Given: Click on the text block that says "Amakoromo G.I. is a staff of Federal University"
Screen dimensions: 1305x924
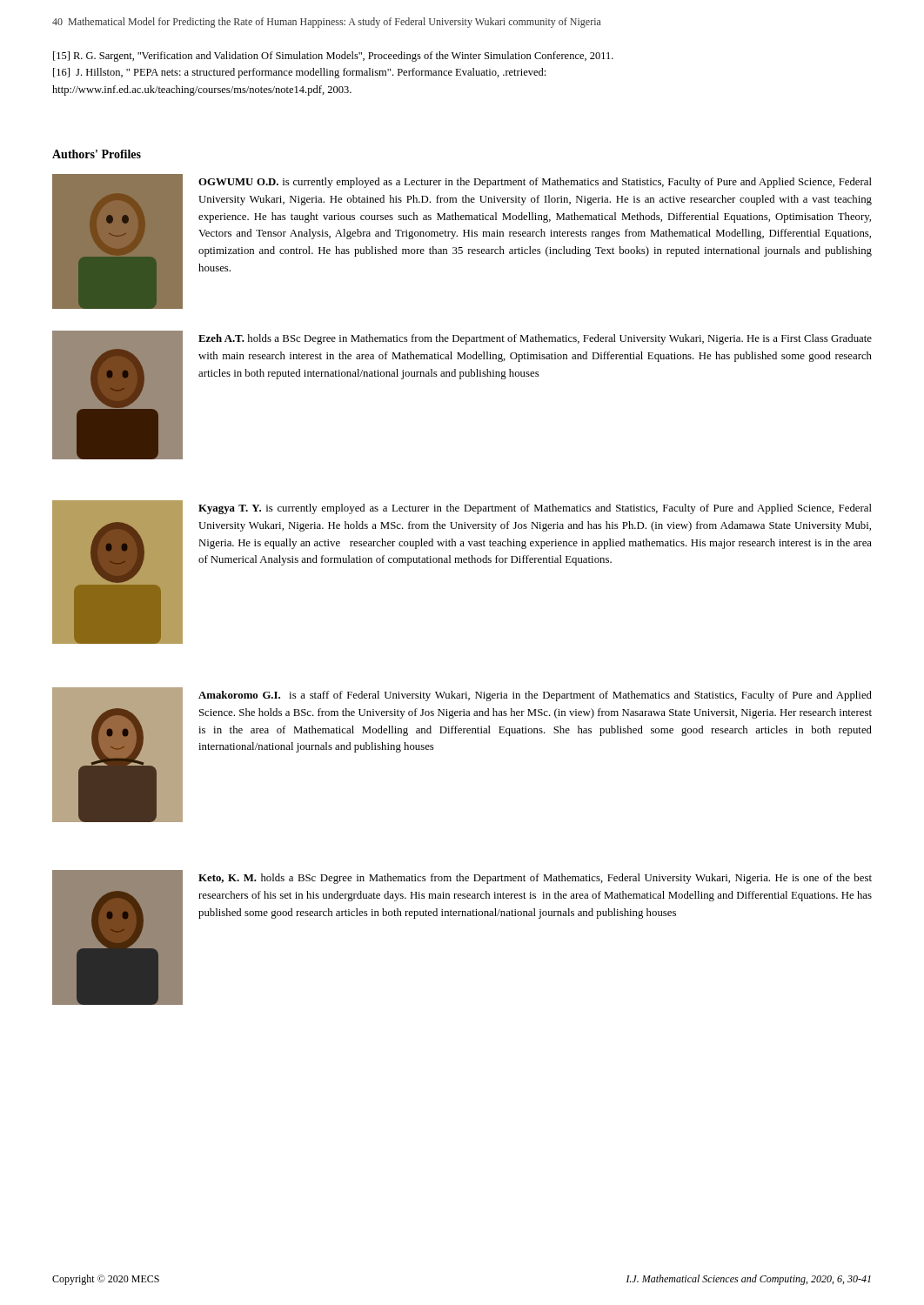Looking at the screenshot, I should [x=535, y=721].
